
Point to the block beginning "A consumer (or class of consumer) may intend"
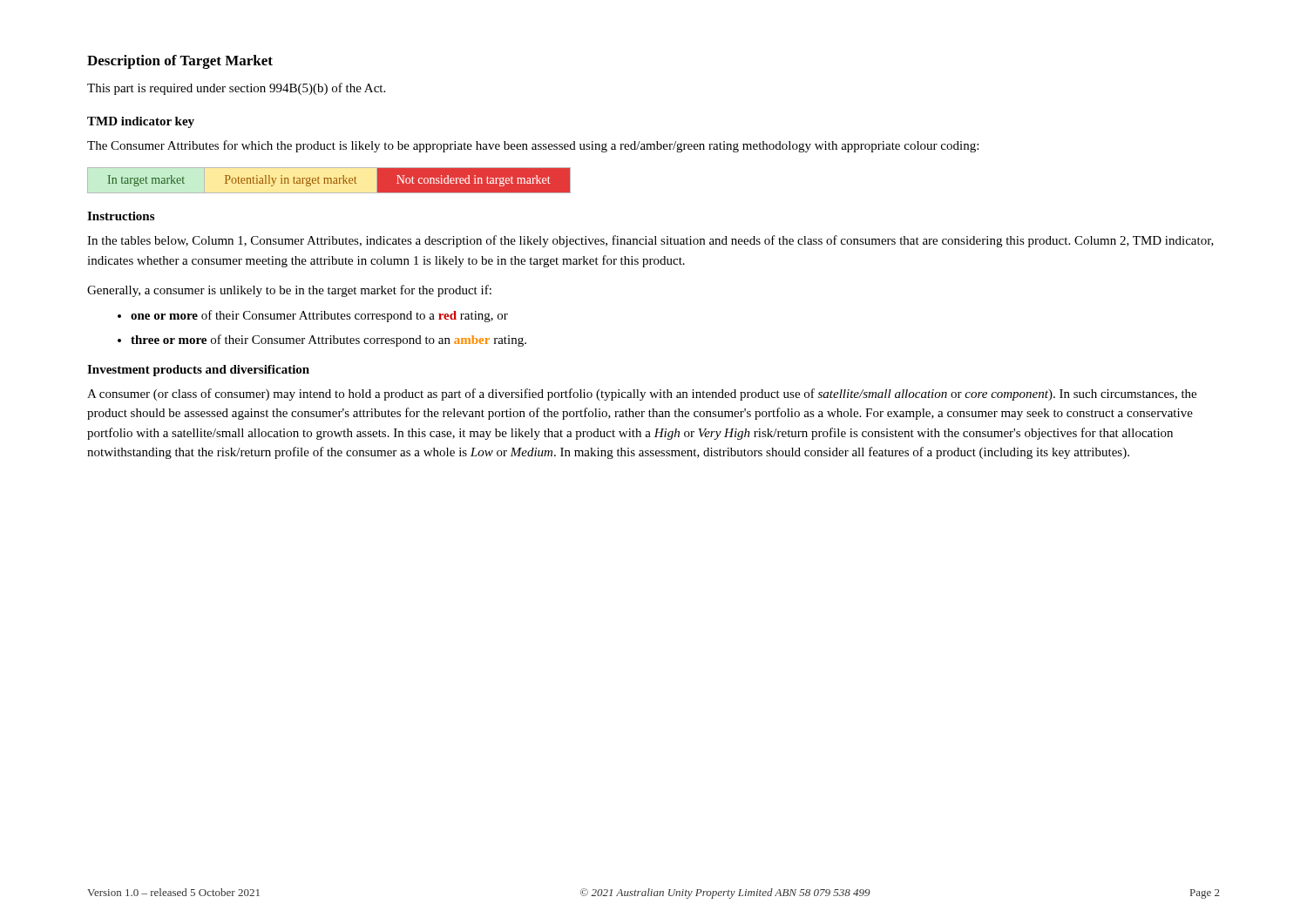(x=642, y=423)
